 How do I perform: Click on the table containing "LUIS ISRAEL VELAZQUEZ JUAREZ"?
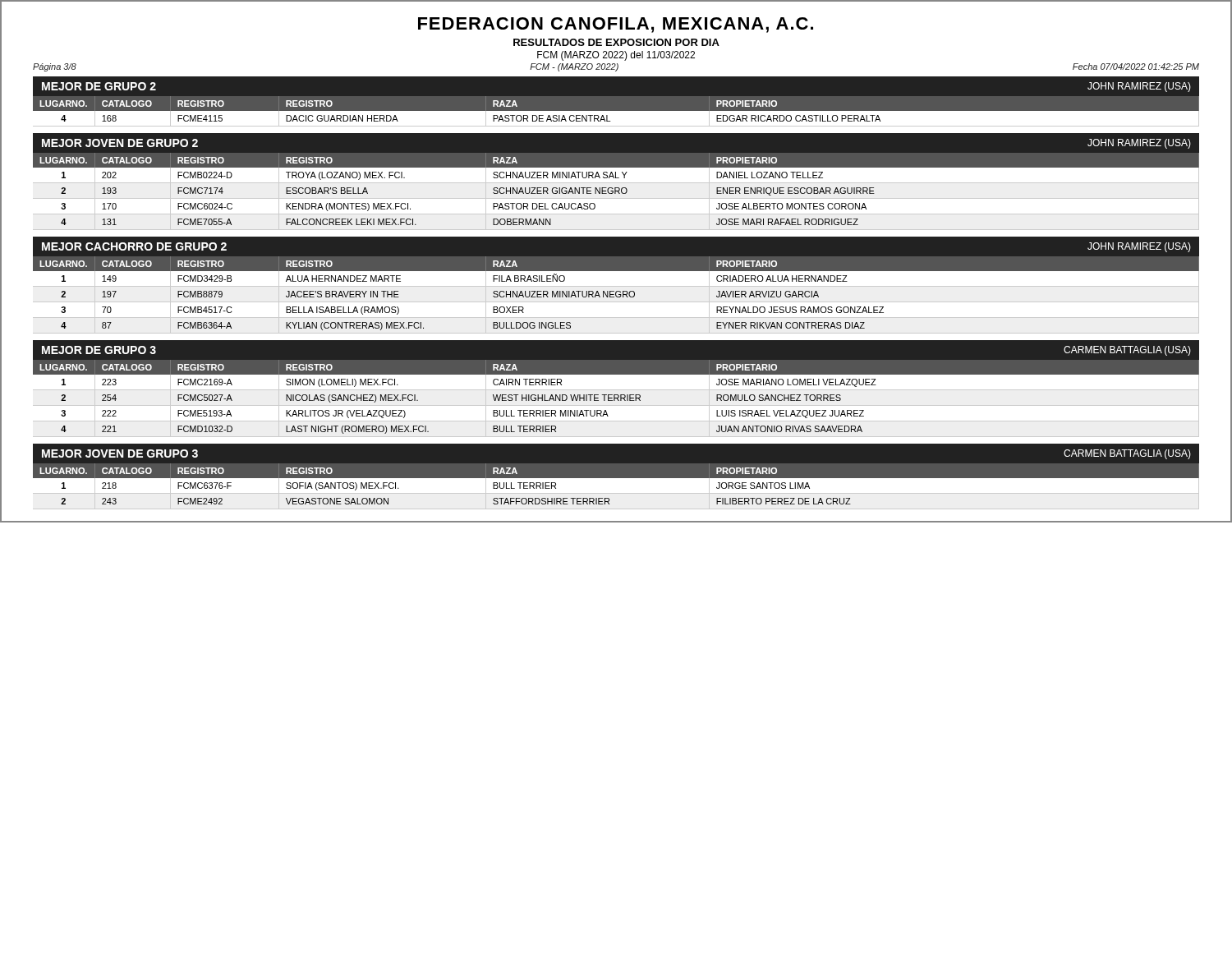616,398
